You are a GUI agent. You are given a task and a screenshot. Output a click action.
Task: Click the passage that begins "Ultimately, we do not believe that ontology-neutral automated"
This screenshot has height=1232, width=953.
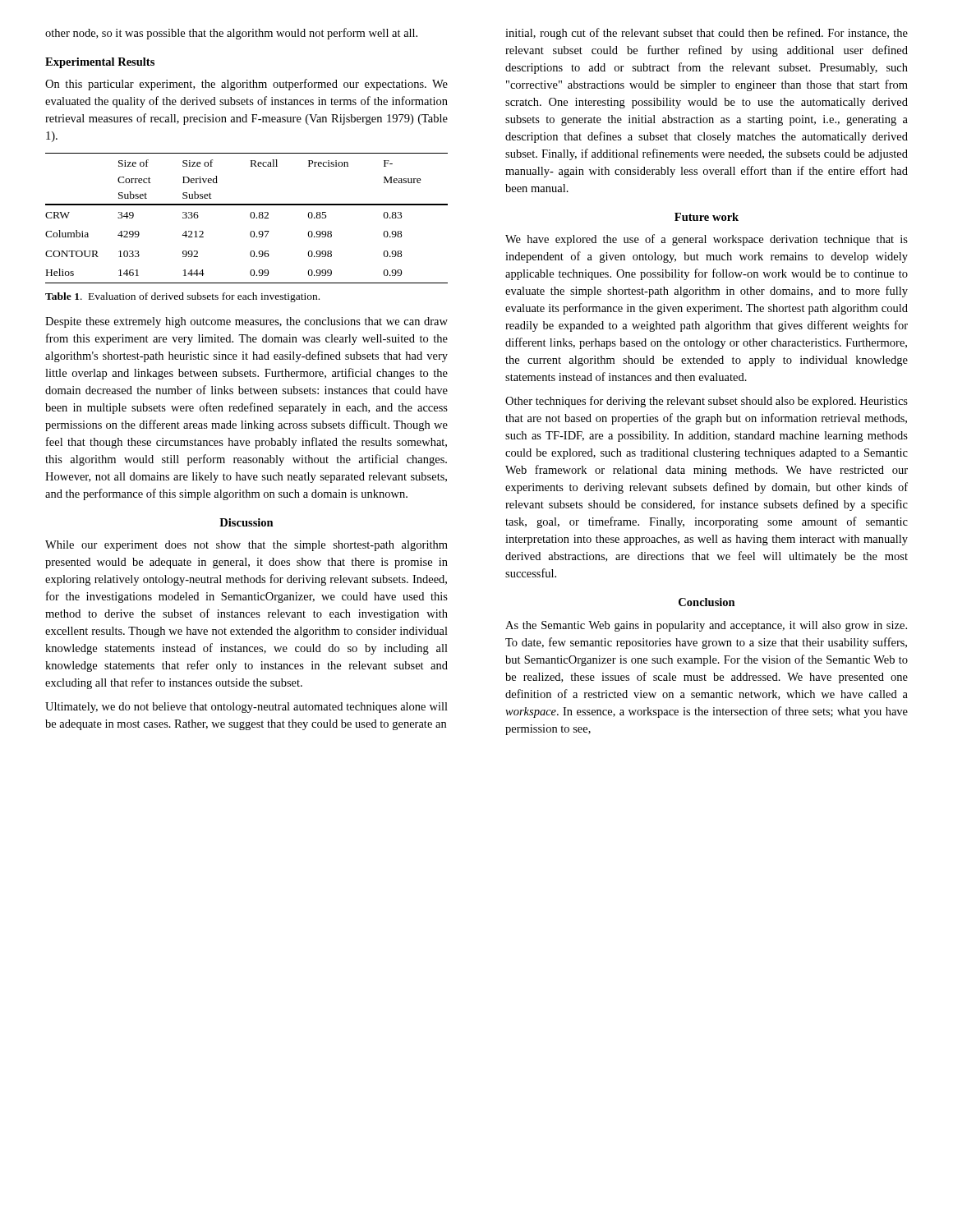246,715
